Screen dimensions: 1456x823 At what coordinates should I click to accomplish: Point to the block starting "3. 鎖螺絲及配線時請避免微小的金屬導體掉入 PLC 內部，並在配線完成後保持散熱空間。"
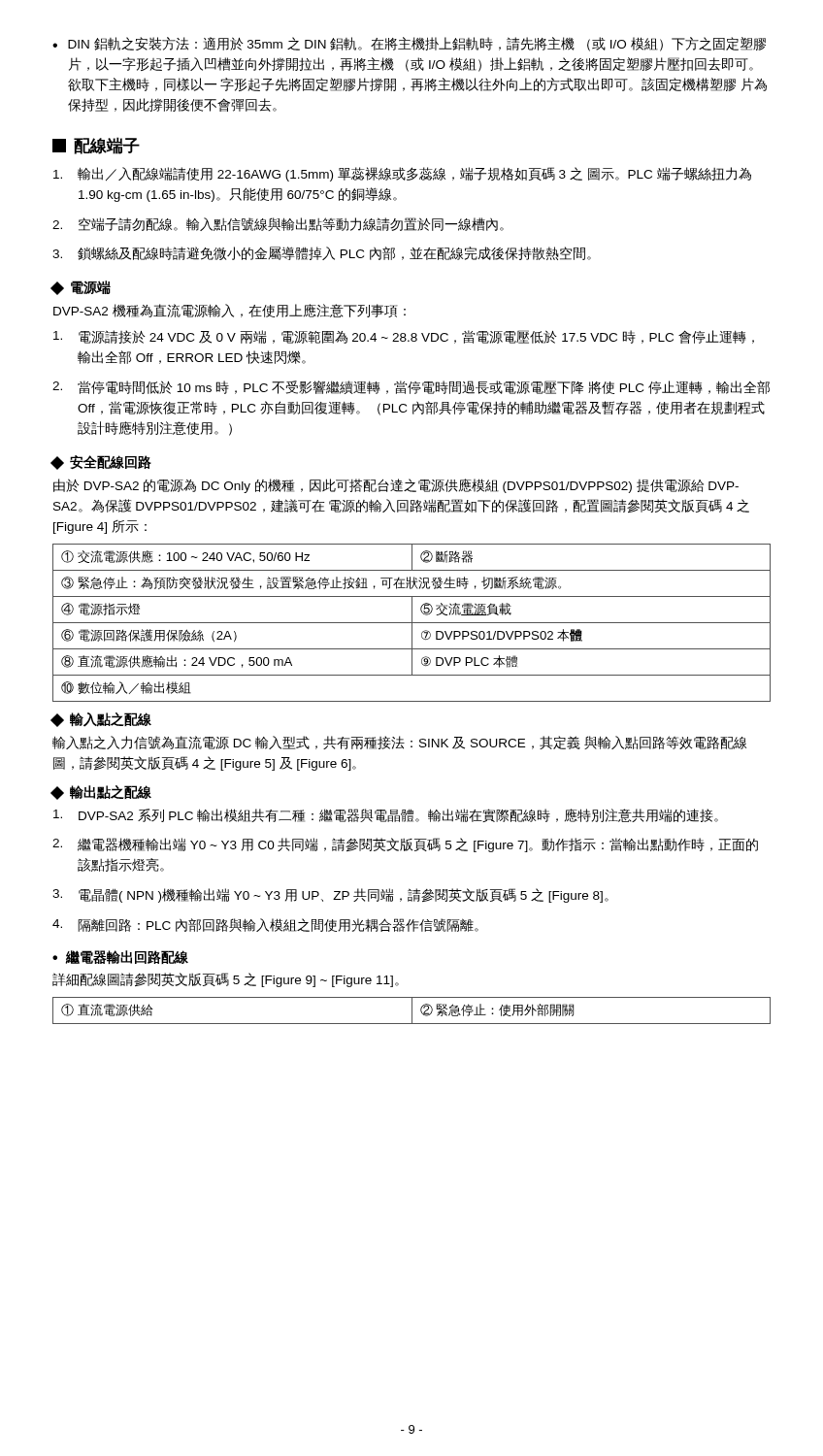[x=326, y=258]
